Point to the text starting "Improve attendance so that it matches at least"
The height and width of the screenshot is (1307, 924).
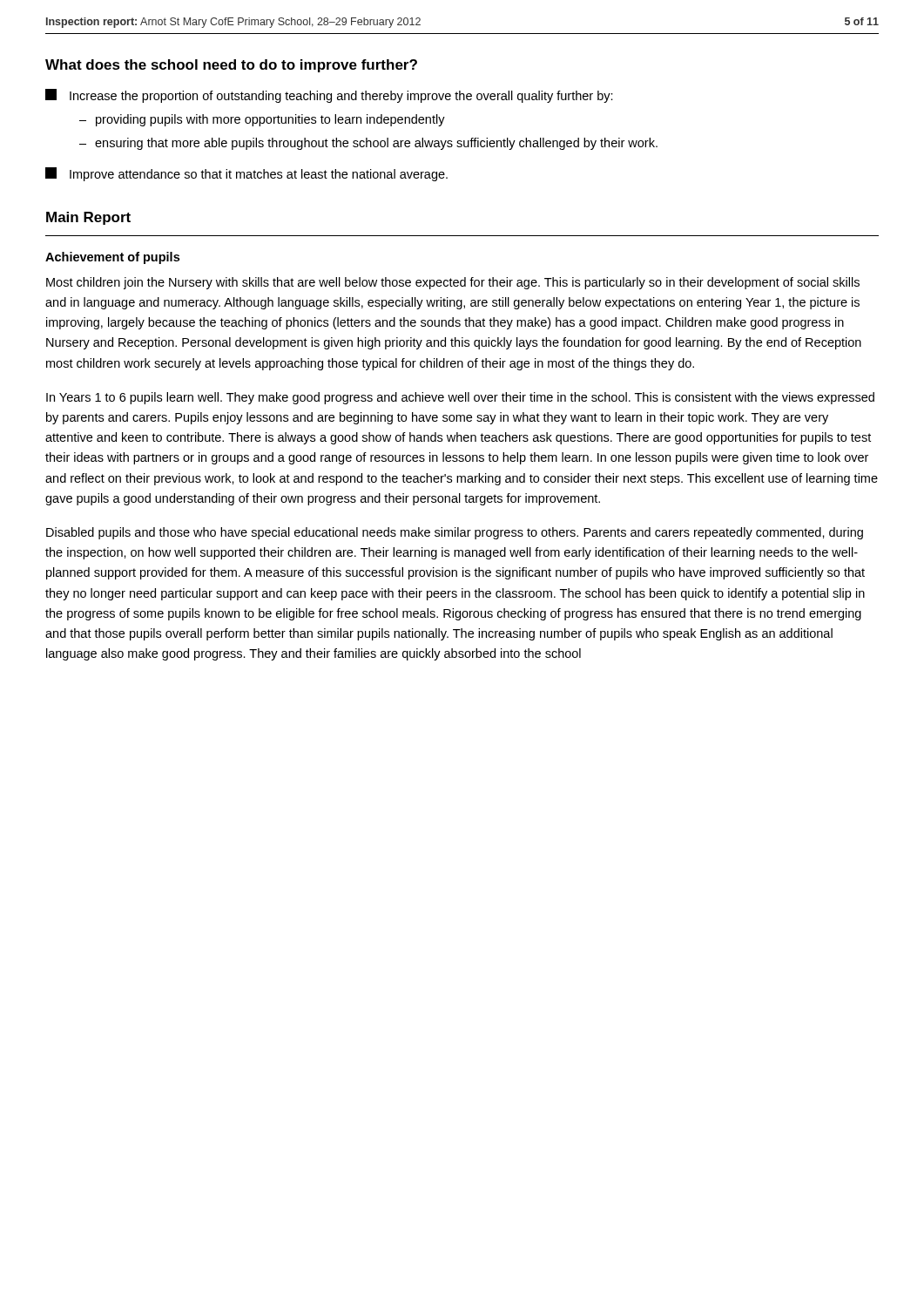coord(246,174)
